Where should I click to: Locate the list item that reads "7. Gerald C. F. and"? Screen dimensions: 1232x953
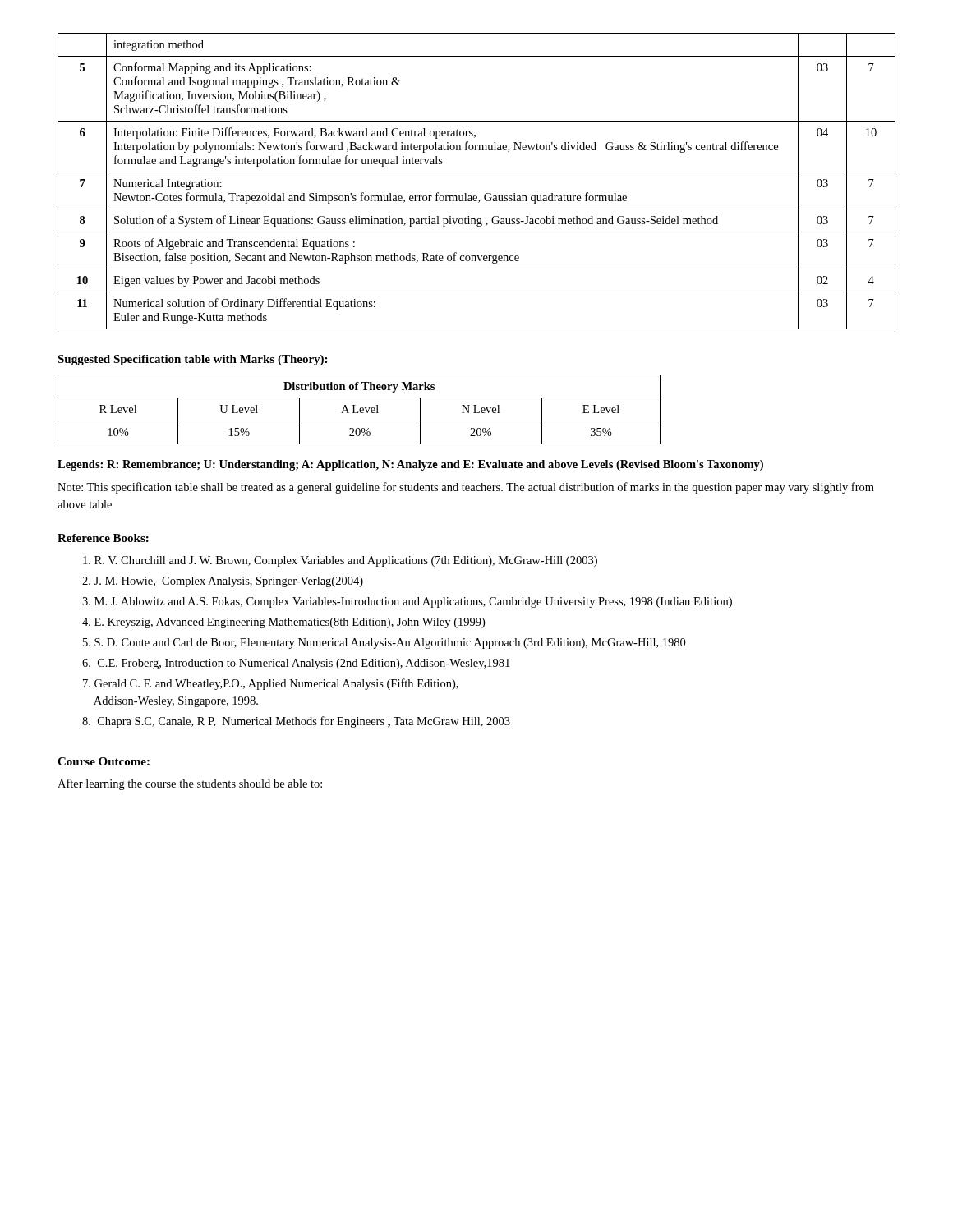(x=270, y=692)
